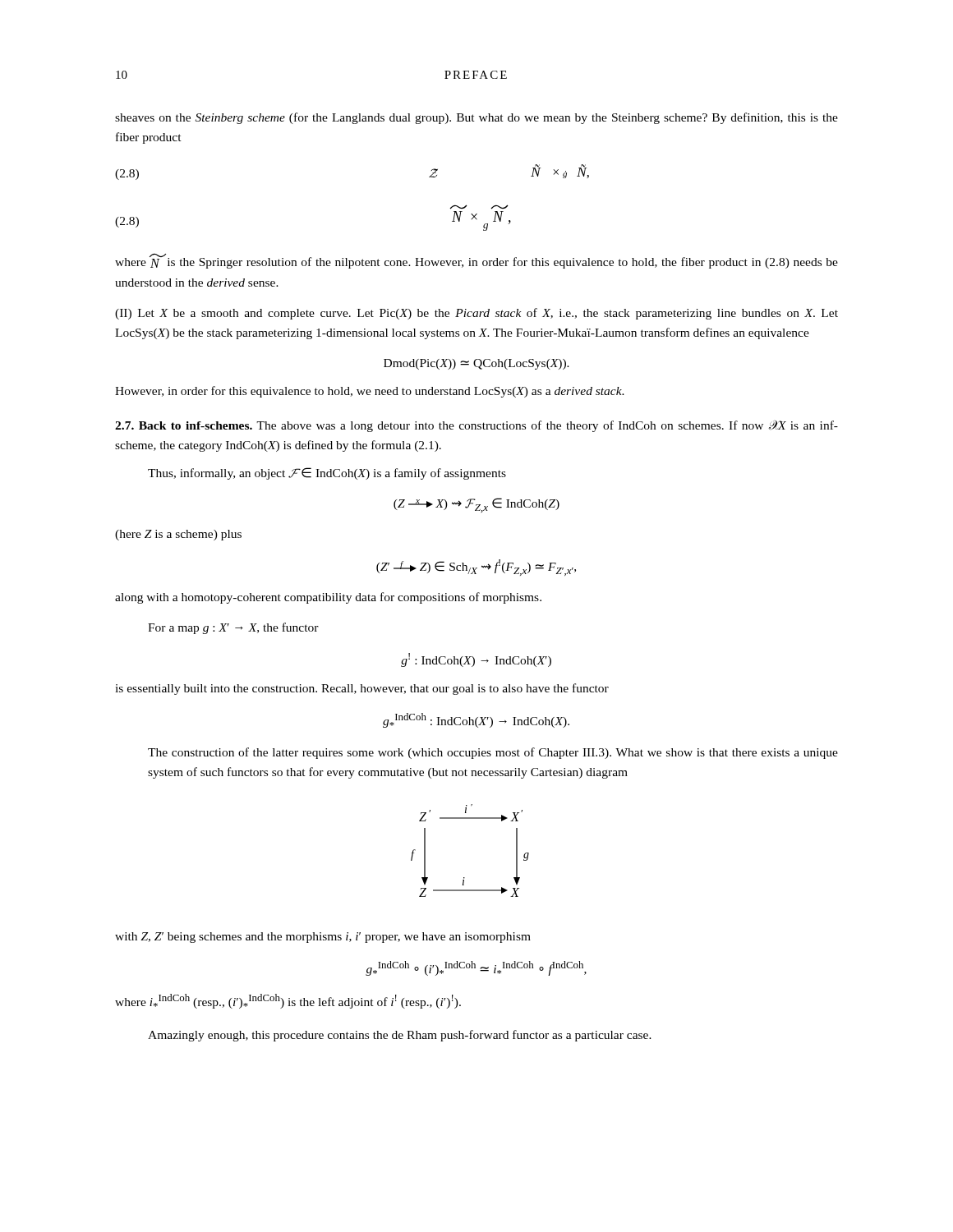
Task: Navigate to the block starting "(here Z is a scheme)"
Action: (x=178, y=535)
